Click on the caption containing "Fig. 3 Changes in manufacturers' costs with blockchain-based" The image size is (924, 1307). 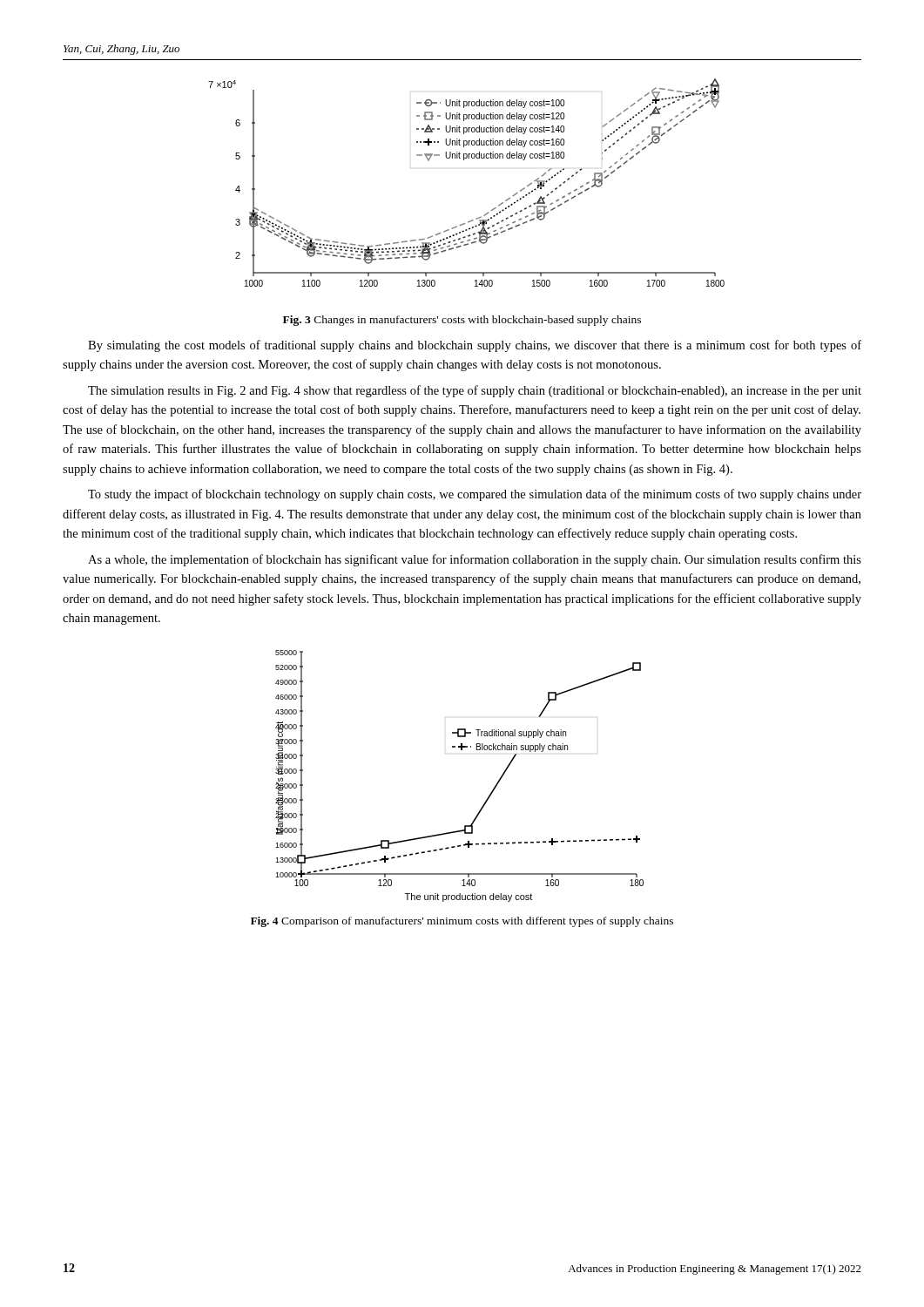coord(462,319)
